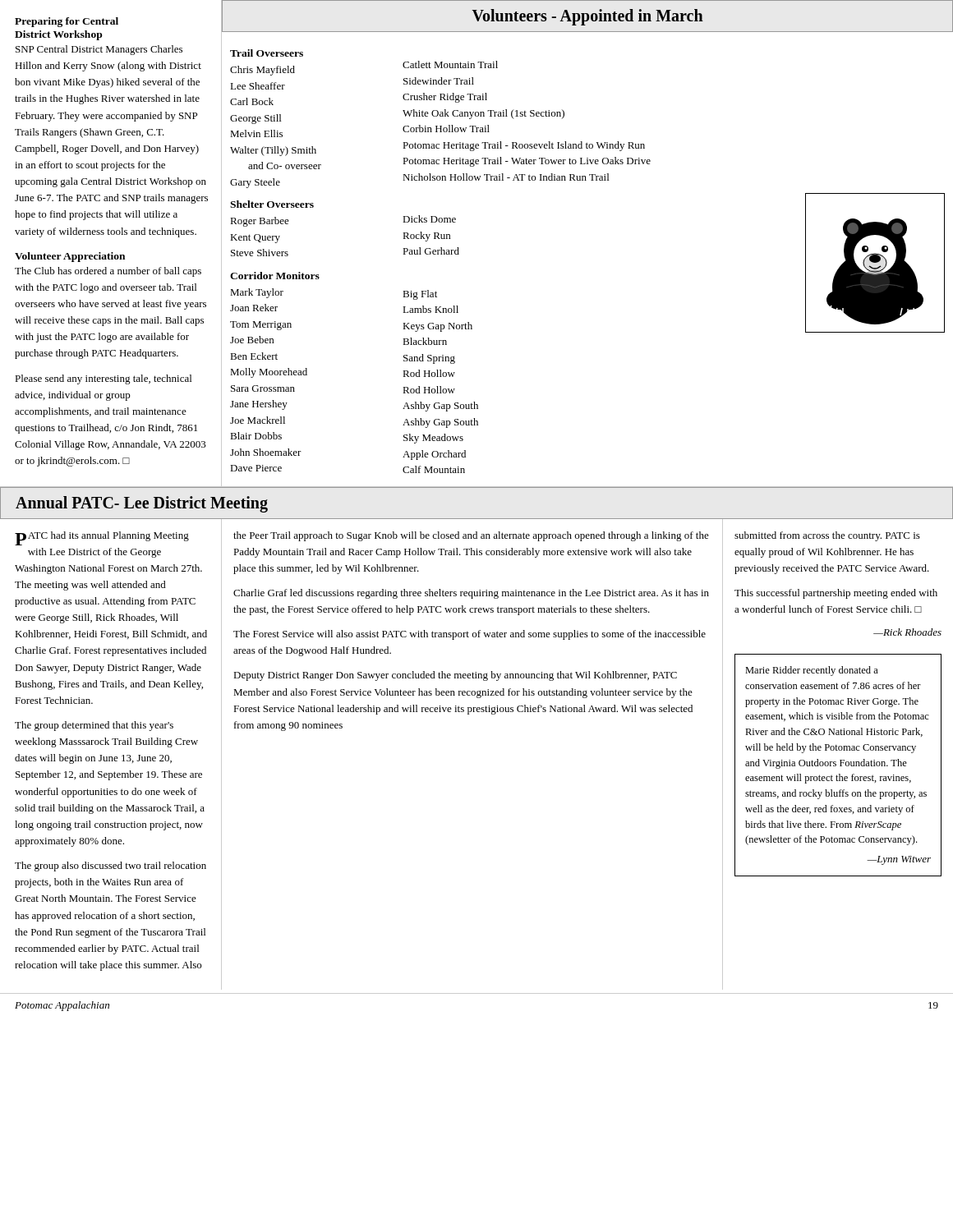Viewport: 953px width, 1232px height.
Task: Click on the text block that says "The Club has ordered a"
Action: click(111, 312)
